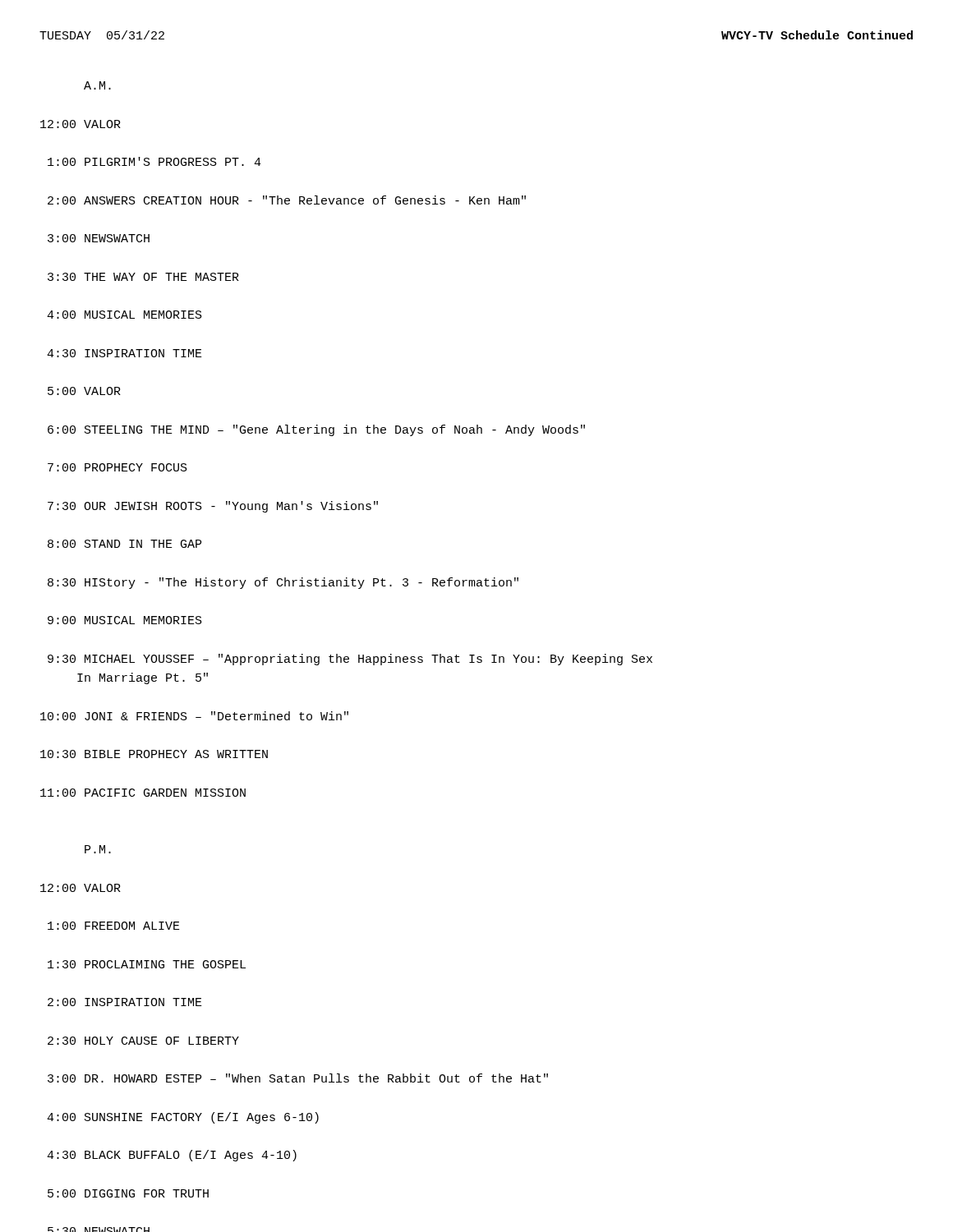The image size is (953, 1232).
Task: Point to the text starting "8:30 HIStory - "The History of Christianity"
Action: click(280, 583)
